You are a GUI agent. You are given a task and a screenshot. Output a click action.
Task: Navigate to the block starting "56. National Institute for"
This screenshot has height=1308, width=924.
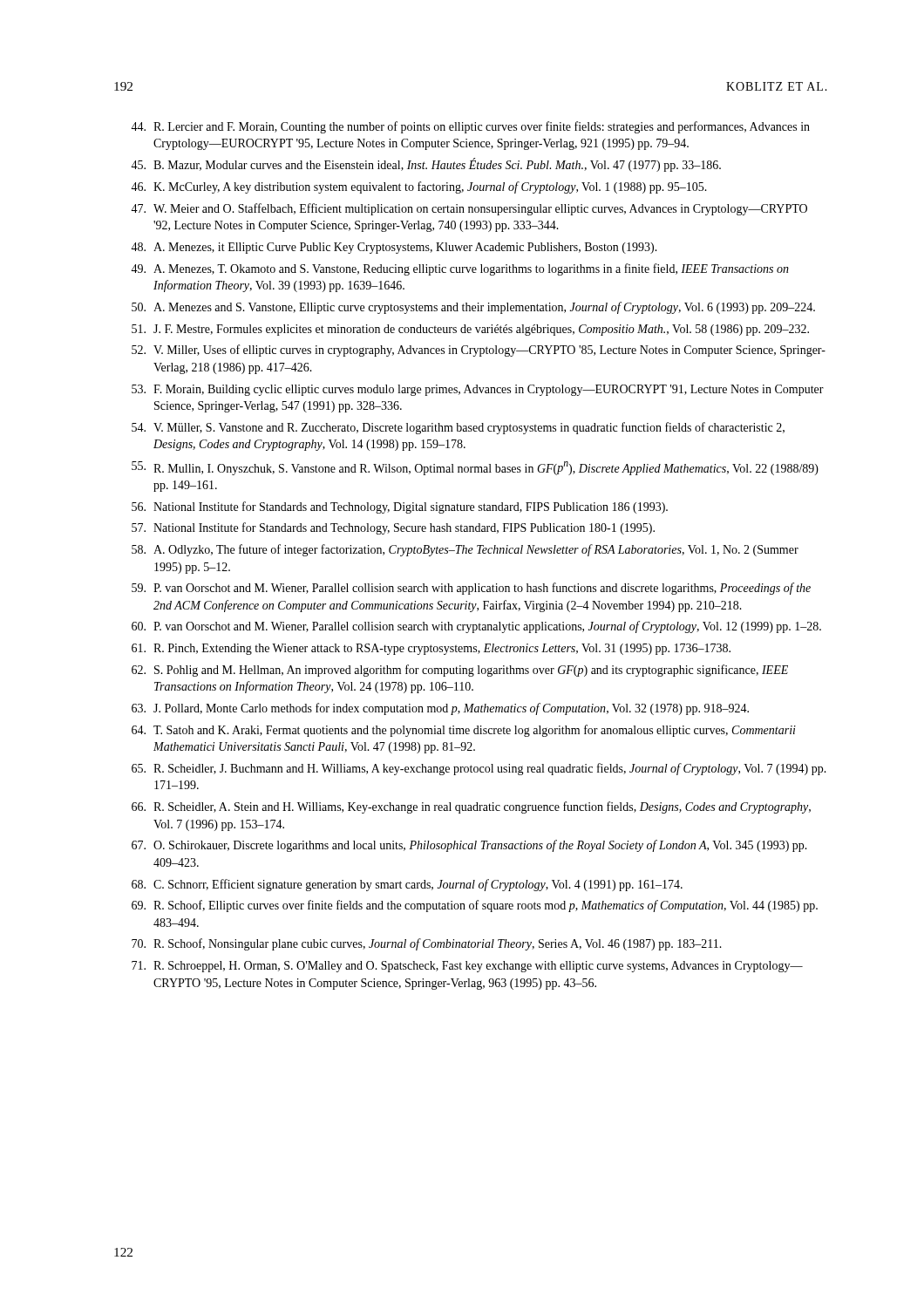[471, 507]
